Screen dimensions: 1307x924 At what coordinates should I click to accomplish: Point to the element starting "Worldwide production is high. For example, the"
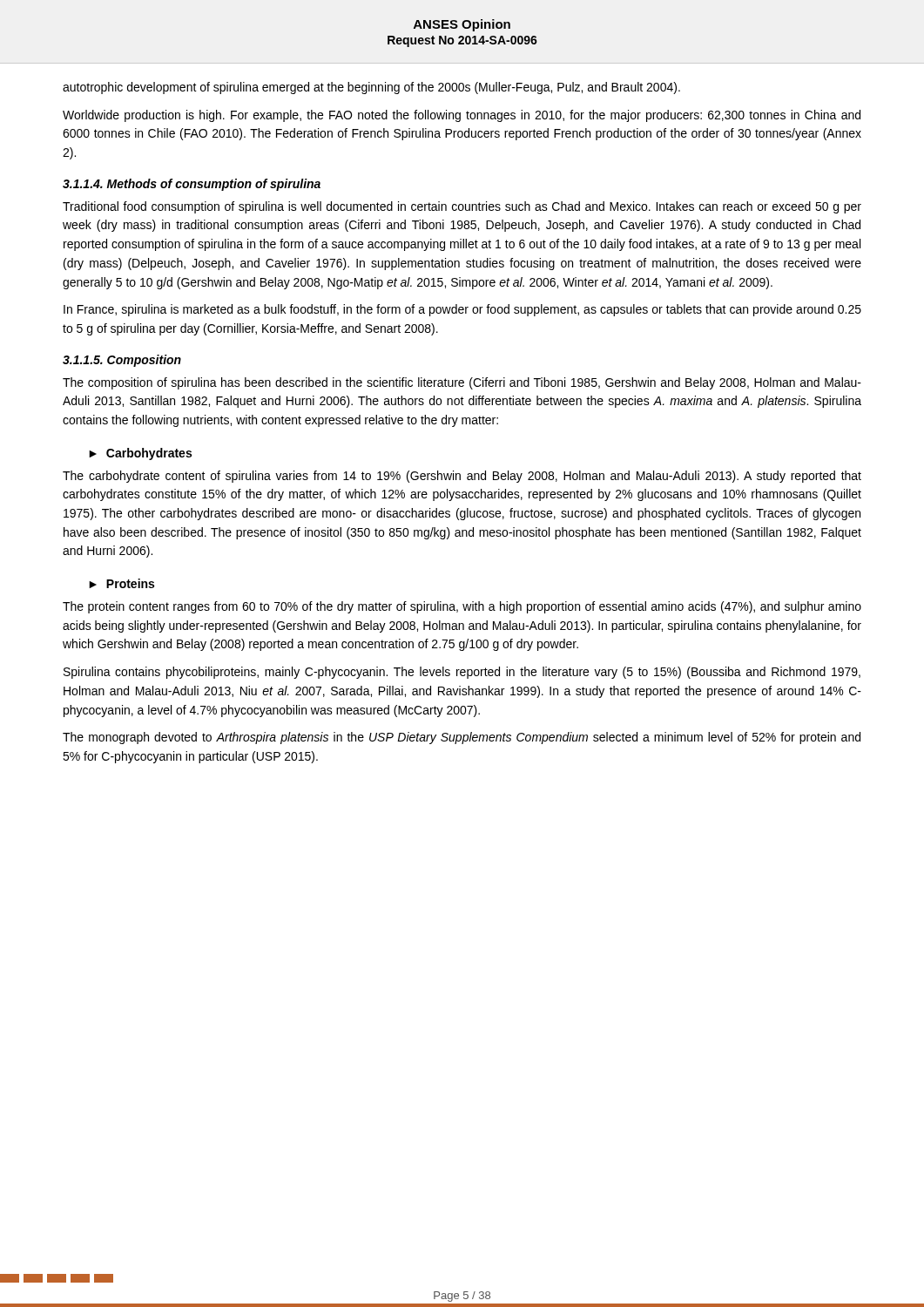[x=462, y=134]
